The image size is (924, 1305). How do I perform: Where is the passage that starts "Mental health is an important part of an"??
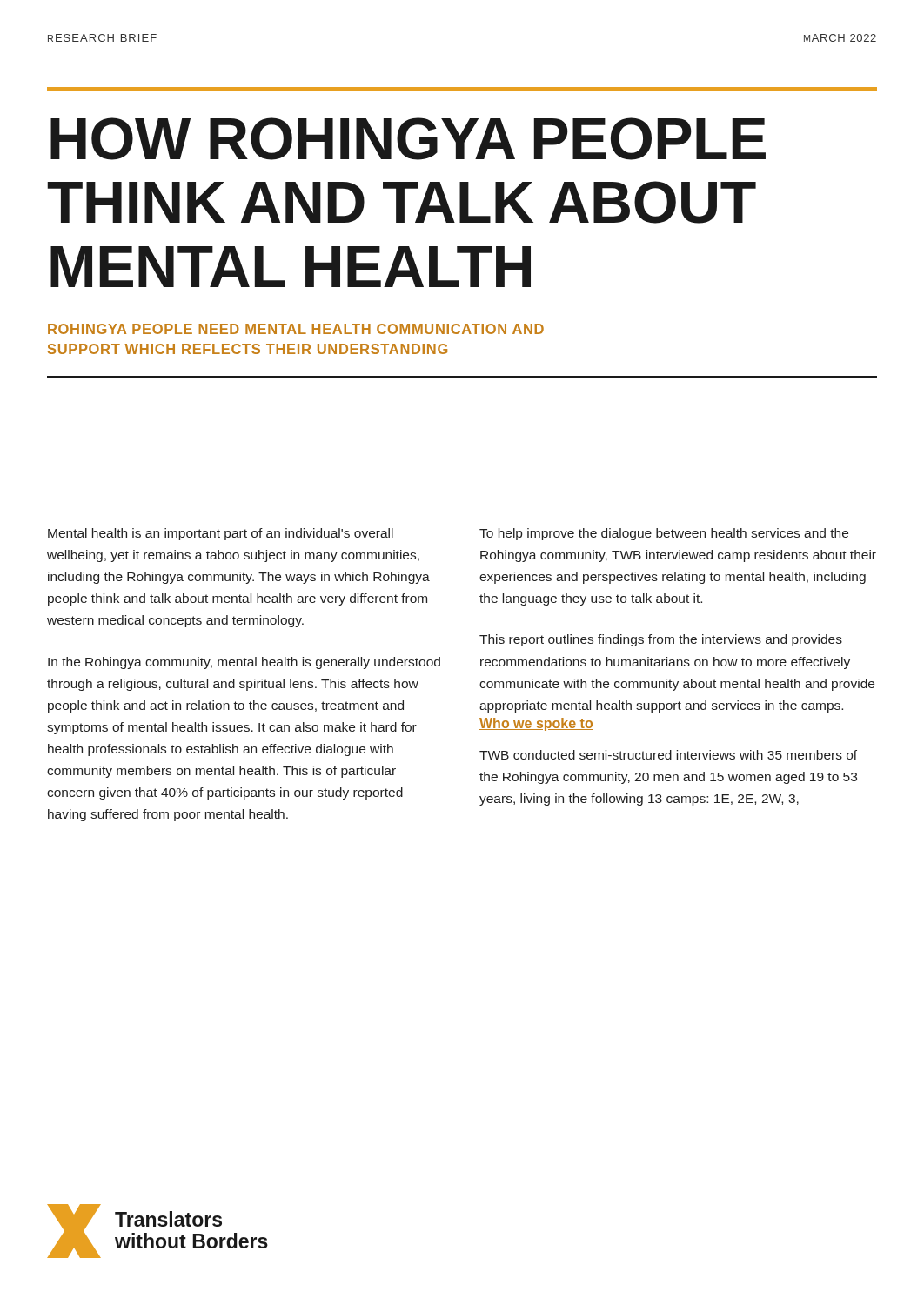click(x=246, y=674)
